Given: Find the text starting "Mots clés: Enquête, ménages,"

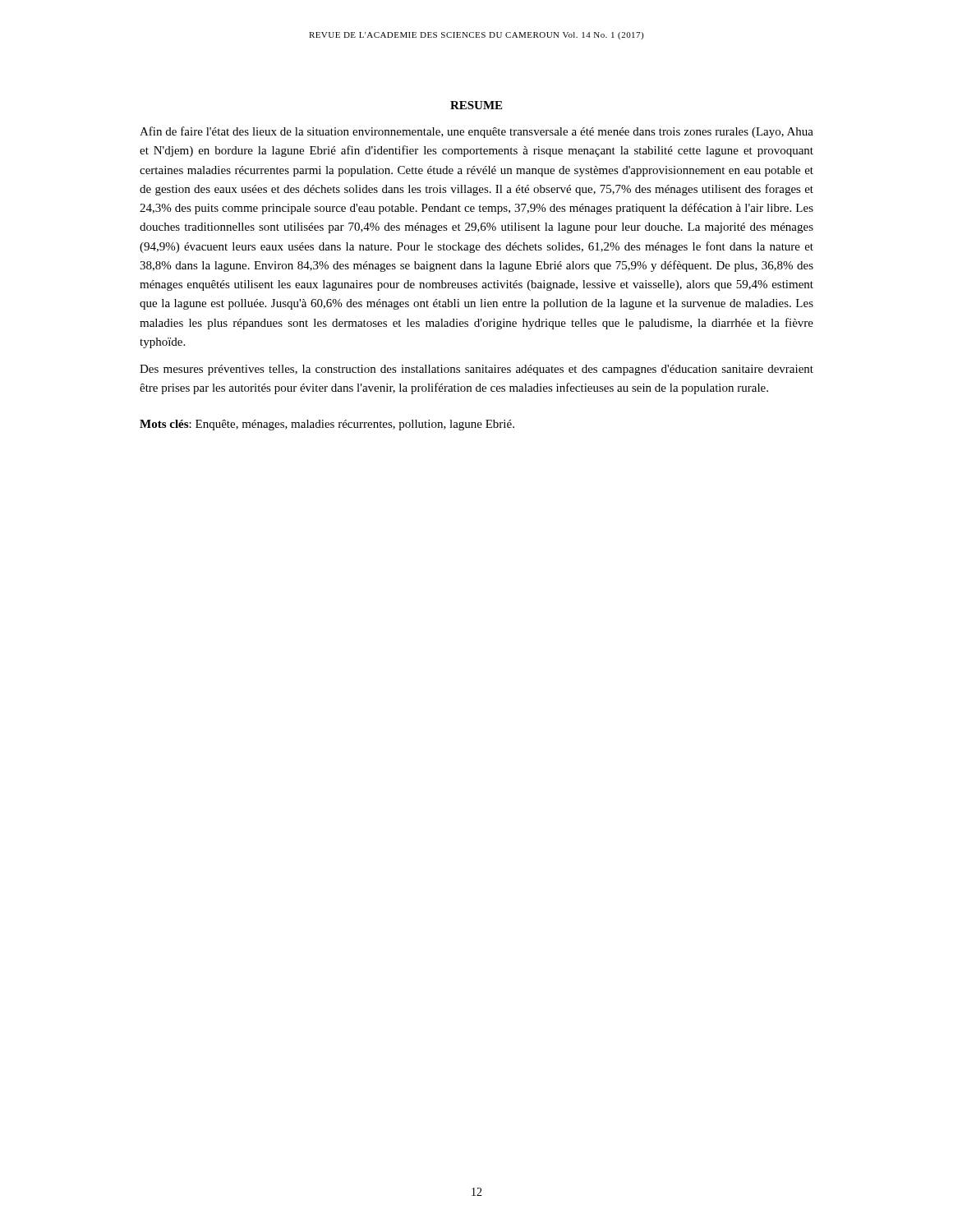Looking at the screenshot, I should tap(327, 423).
